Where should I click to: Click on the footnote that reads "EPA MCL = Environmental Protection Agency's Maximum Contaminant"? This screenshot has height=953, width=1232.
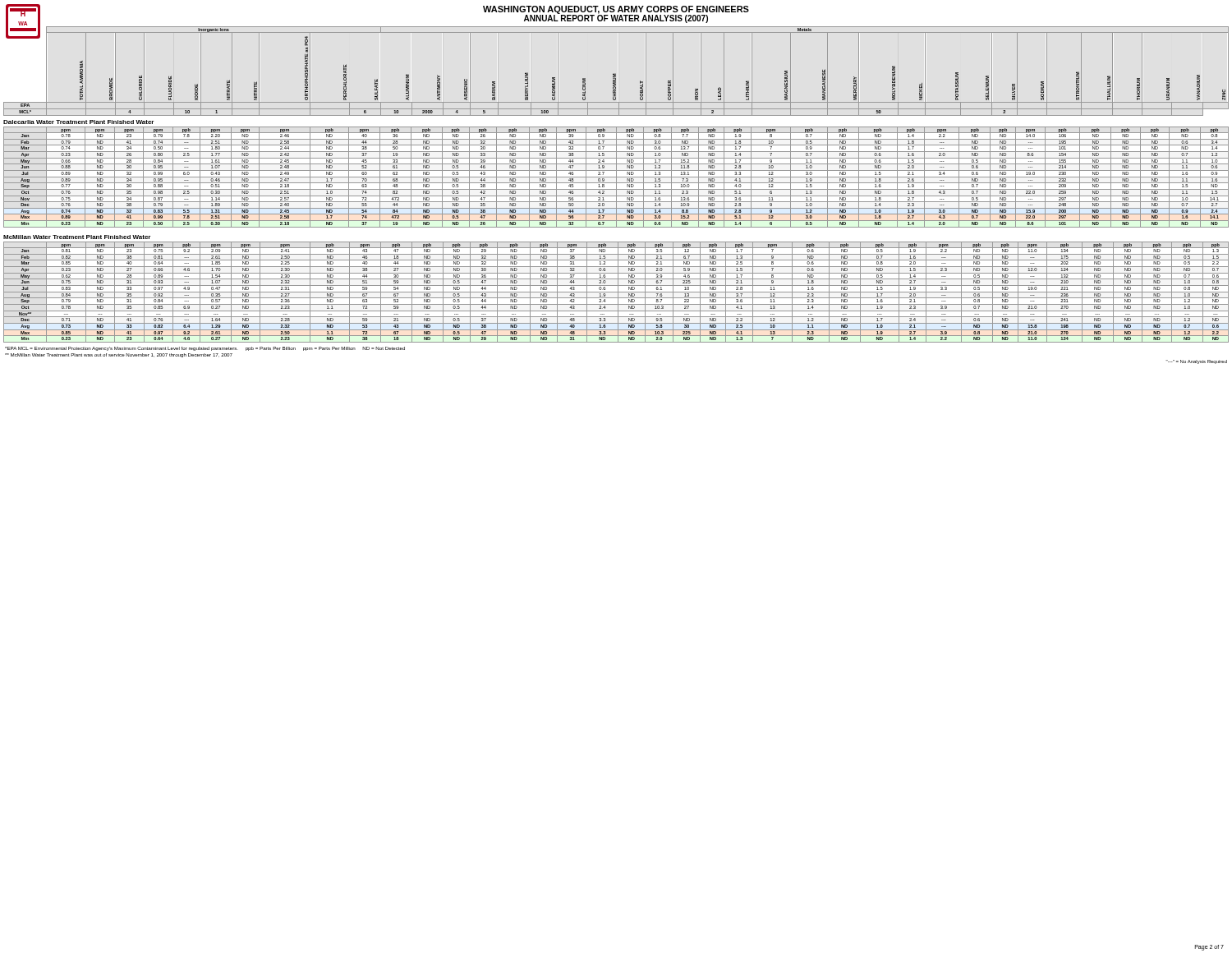click(205, 348)
